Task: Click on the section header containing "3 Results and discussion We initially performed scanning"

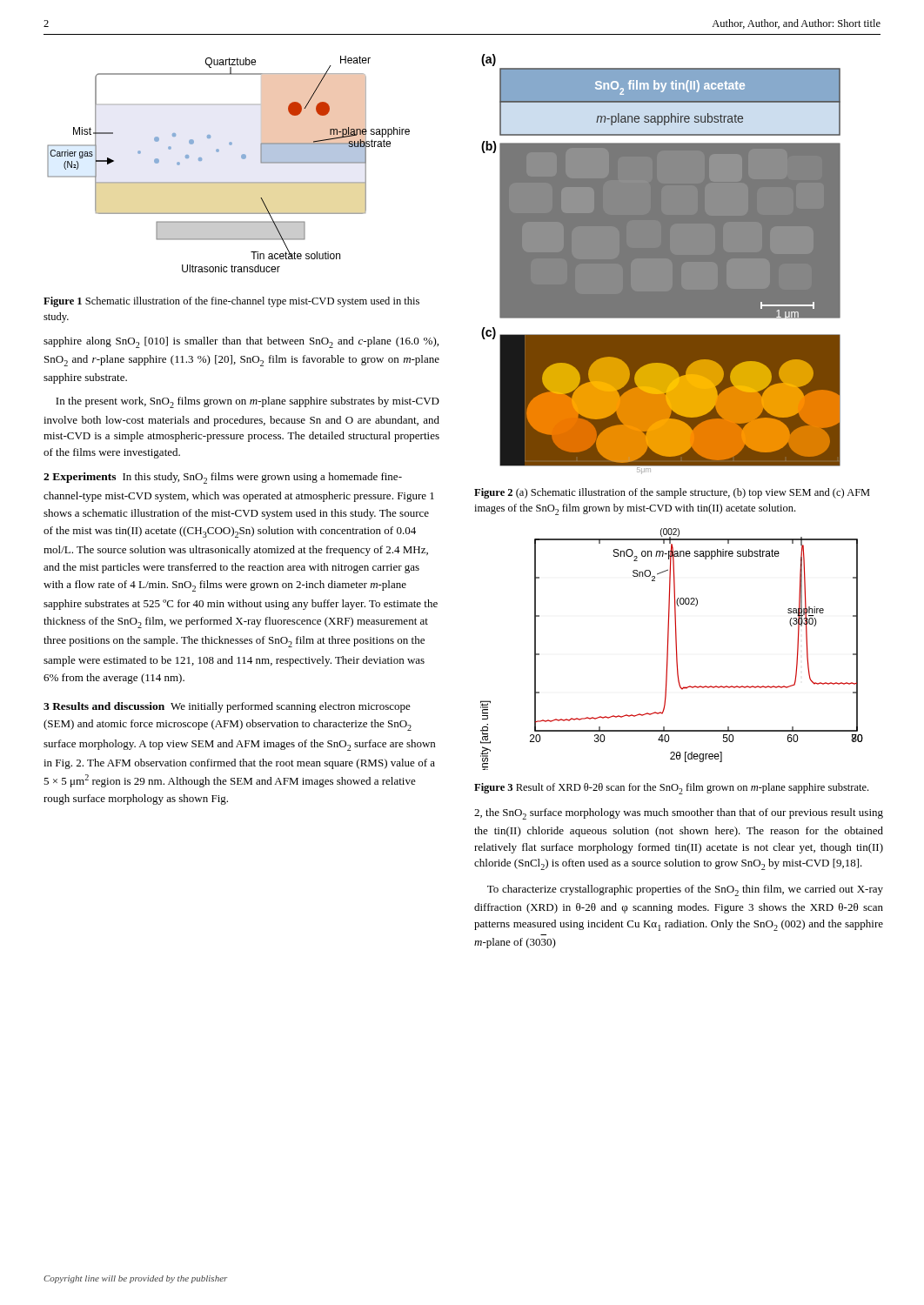Action: pyautogui.click(x=240, y=752)
